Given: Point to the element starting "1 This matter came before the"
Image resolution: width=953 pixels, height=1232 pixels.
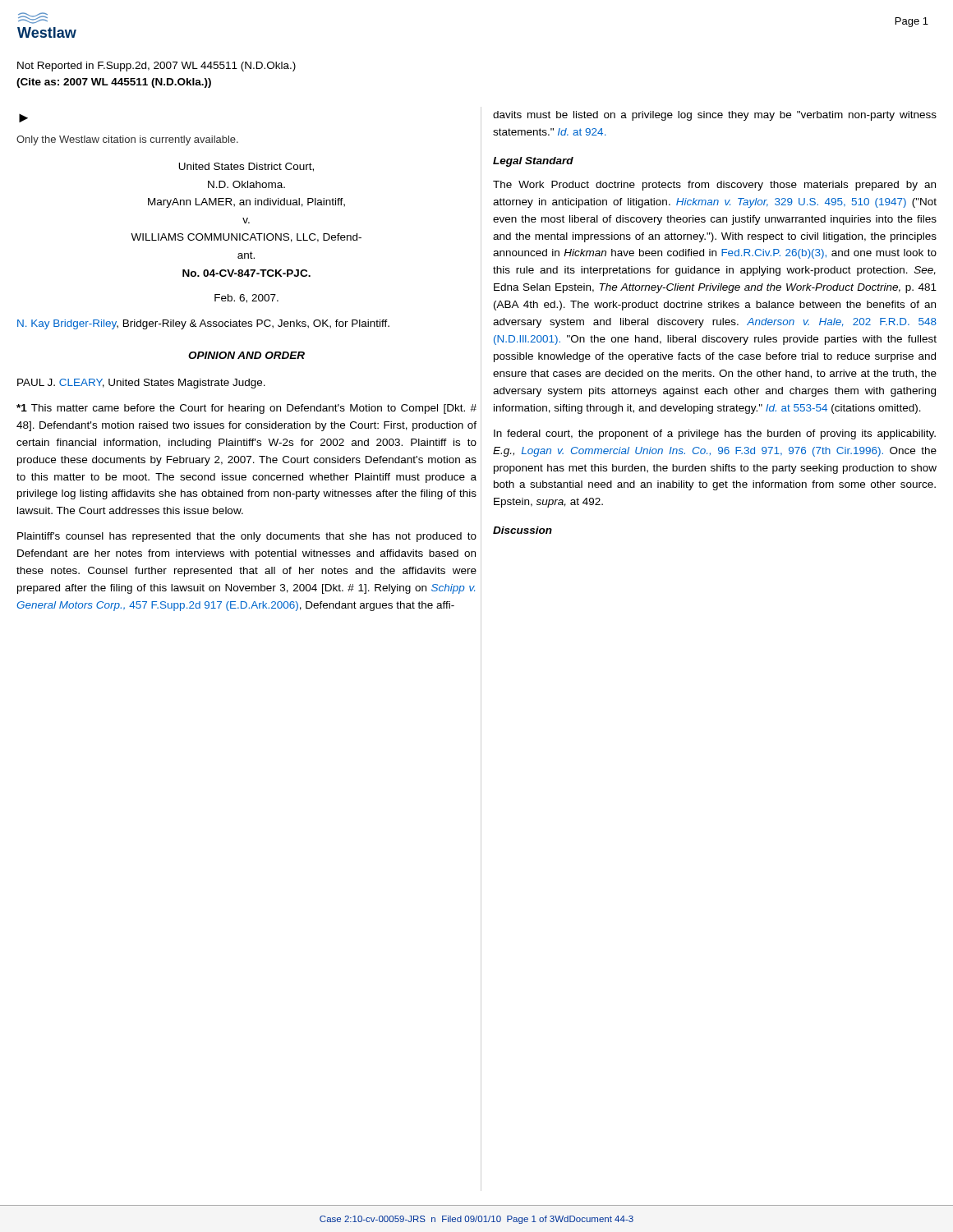Looking at the screenshot, I should point(246,459).
